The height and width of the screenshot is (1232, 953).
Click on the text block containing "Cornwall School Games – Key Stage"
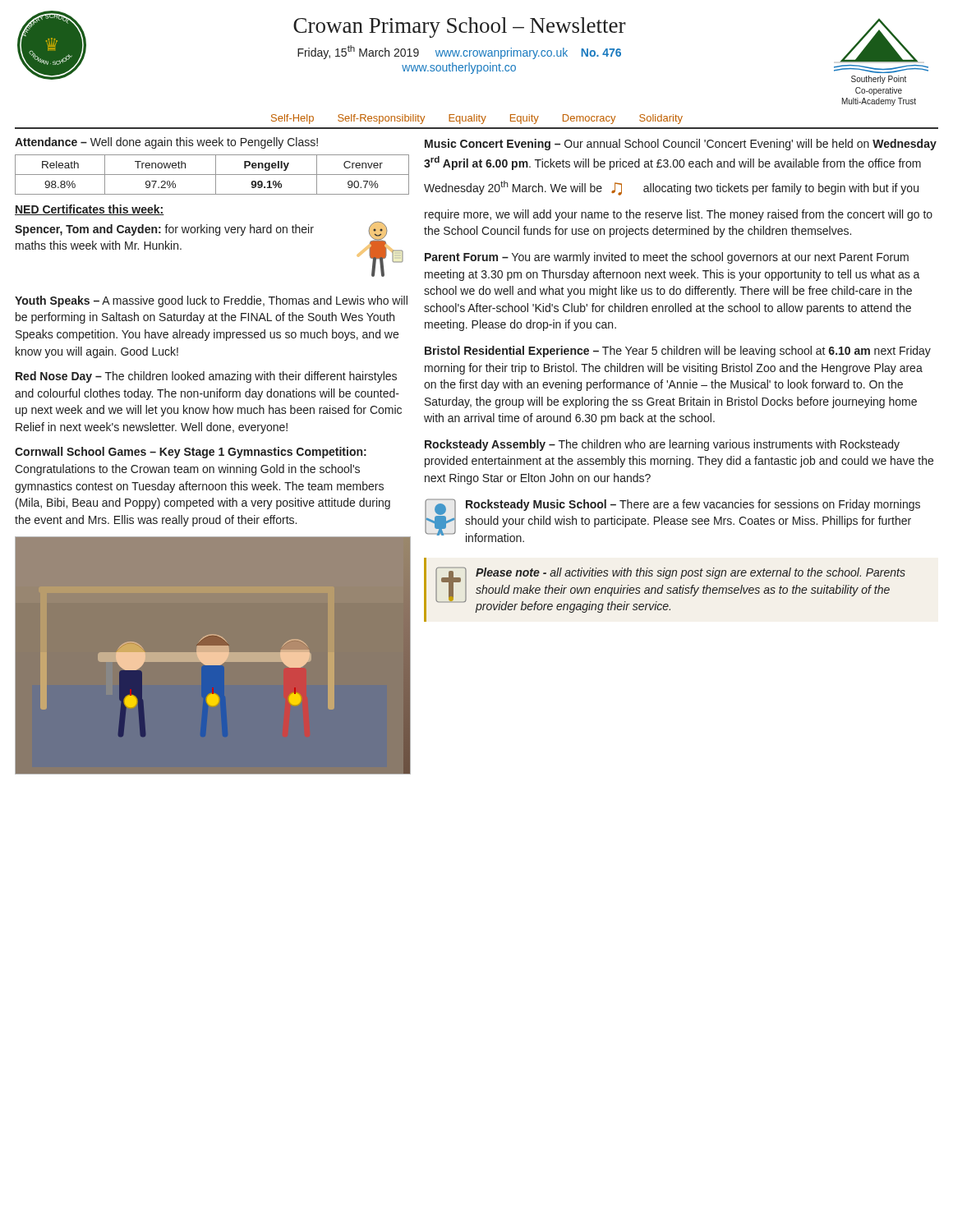point(203,486)
